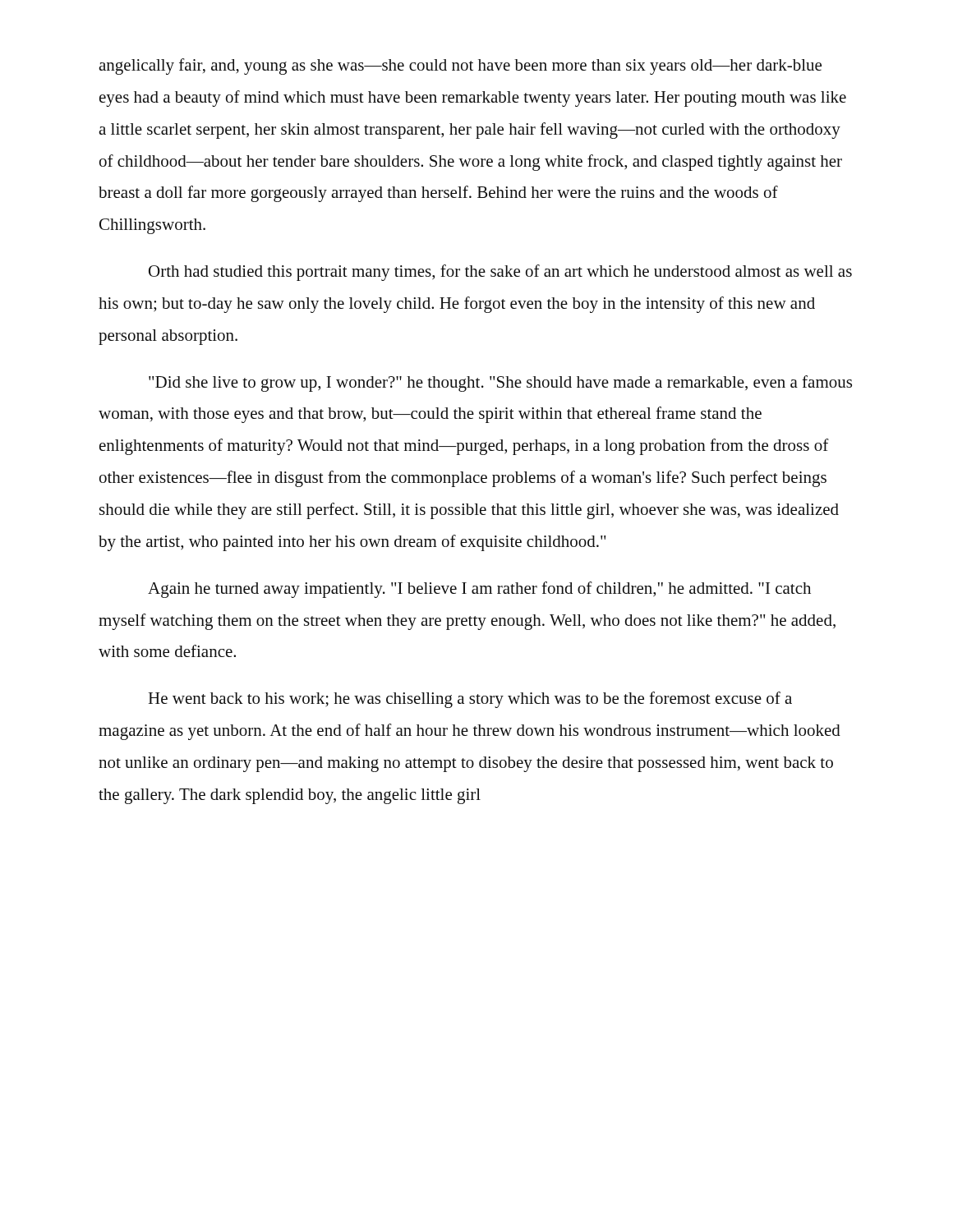Locate the text block with the text "angelically fair, and,"
The height and width of the screenshot is (1232, 953).
tap(476, 145)
